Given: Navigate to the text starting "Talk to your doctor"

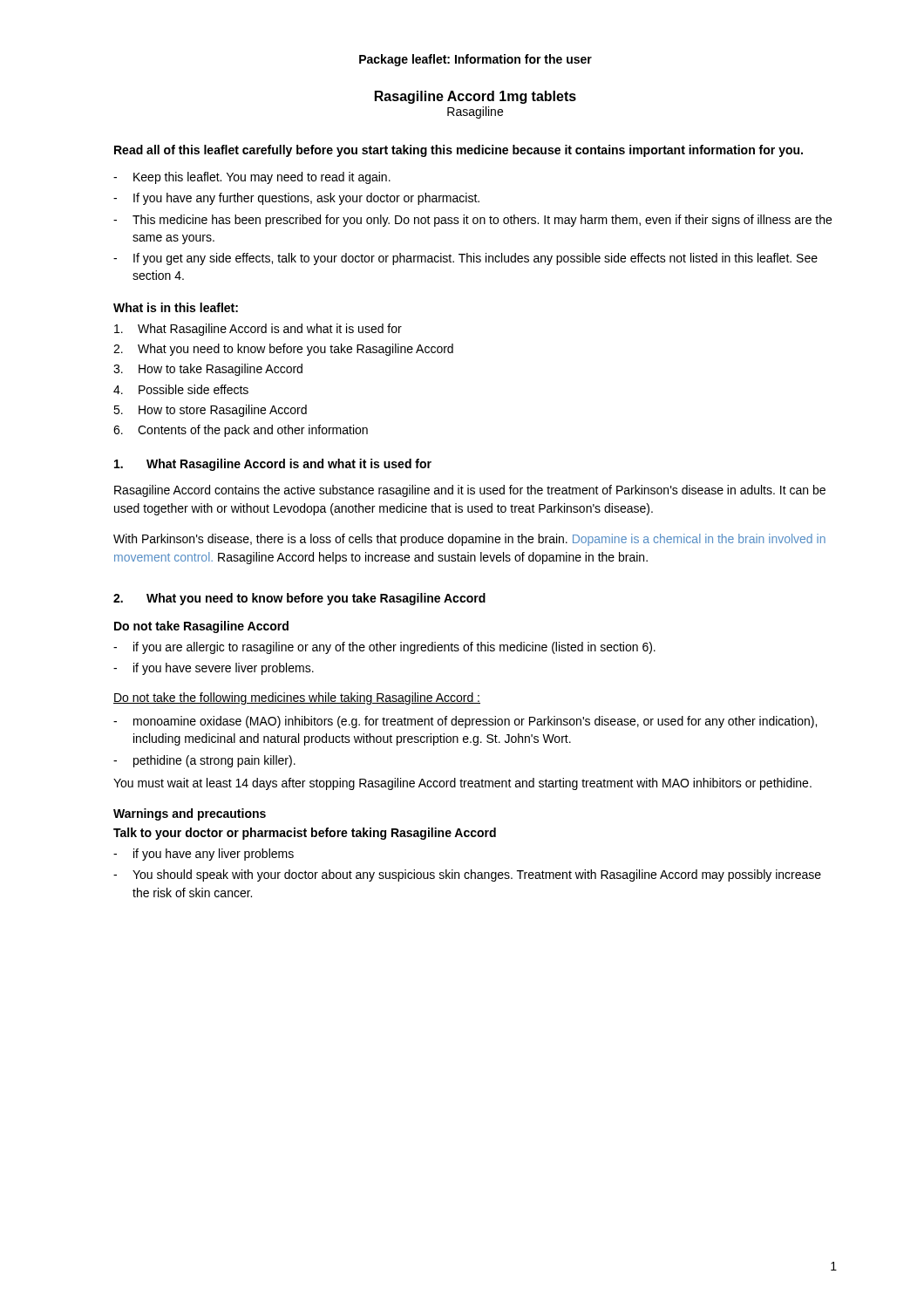Looking at the screenshot, I should tap(305, 833).
